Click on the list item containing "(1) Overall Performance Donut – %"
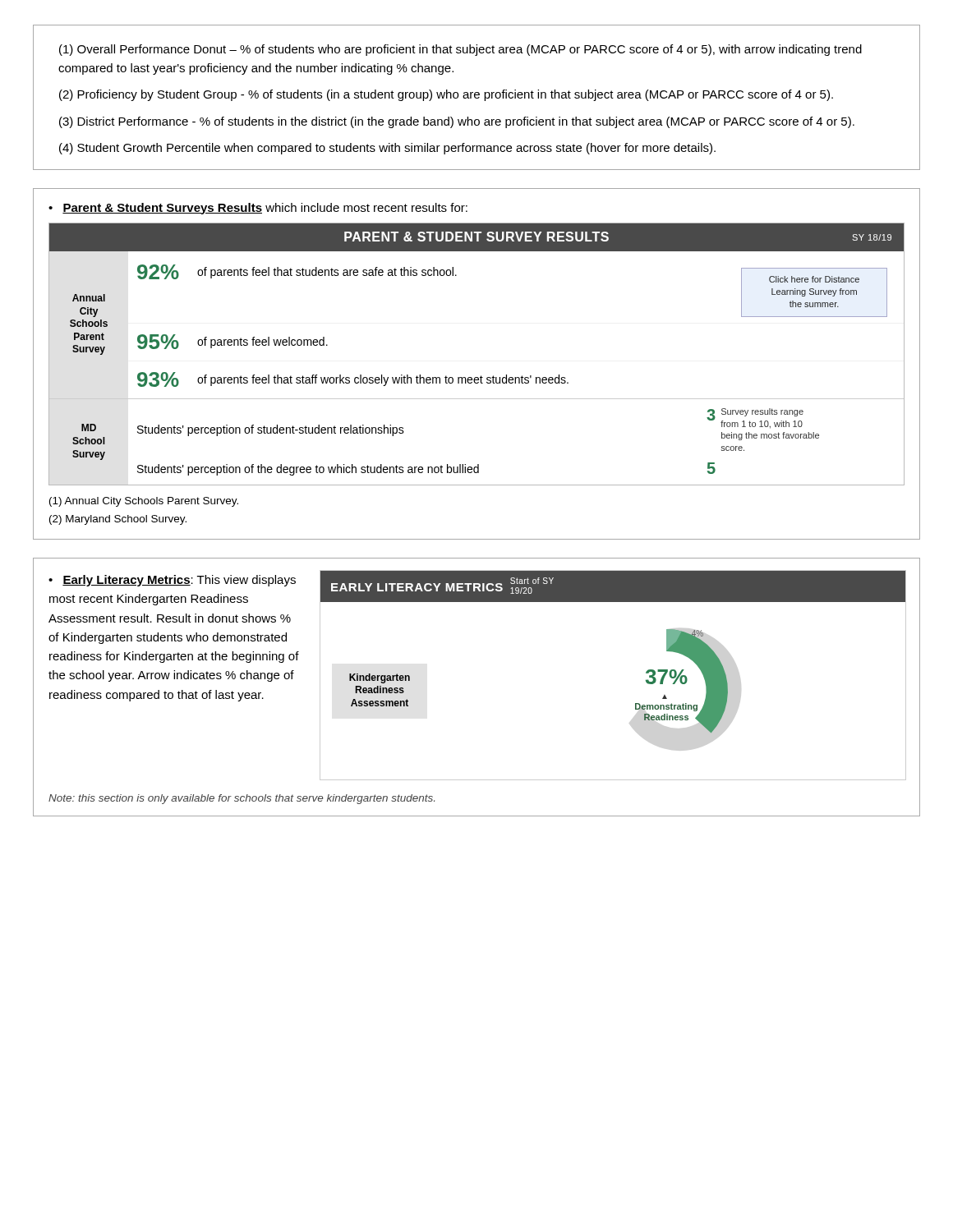Viewport: 953px width, 1232px height. tap(460, 58)
